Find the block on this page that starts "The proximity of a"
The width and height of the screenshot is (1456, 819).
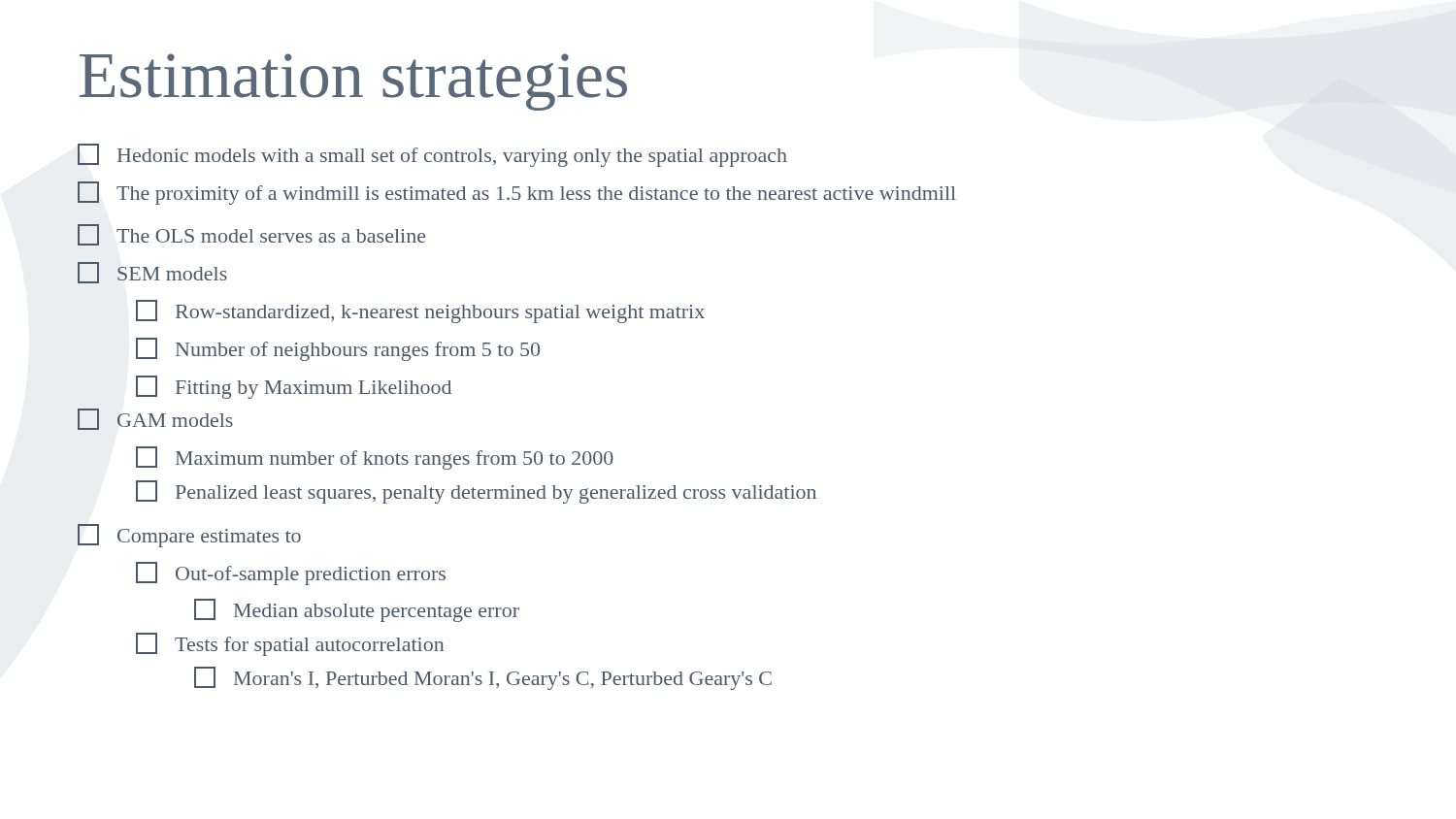(x=728, y=193)
